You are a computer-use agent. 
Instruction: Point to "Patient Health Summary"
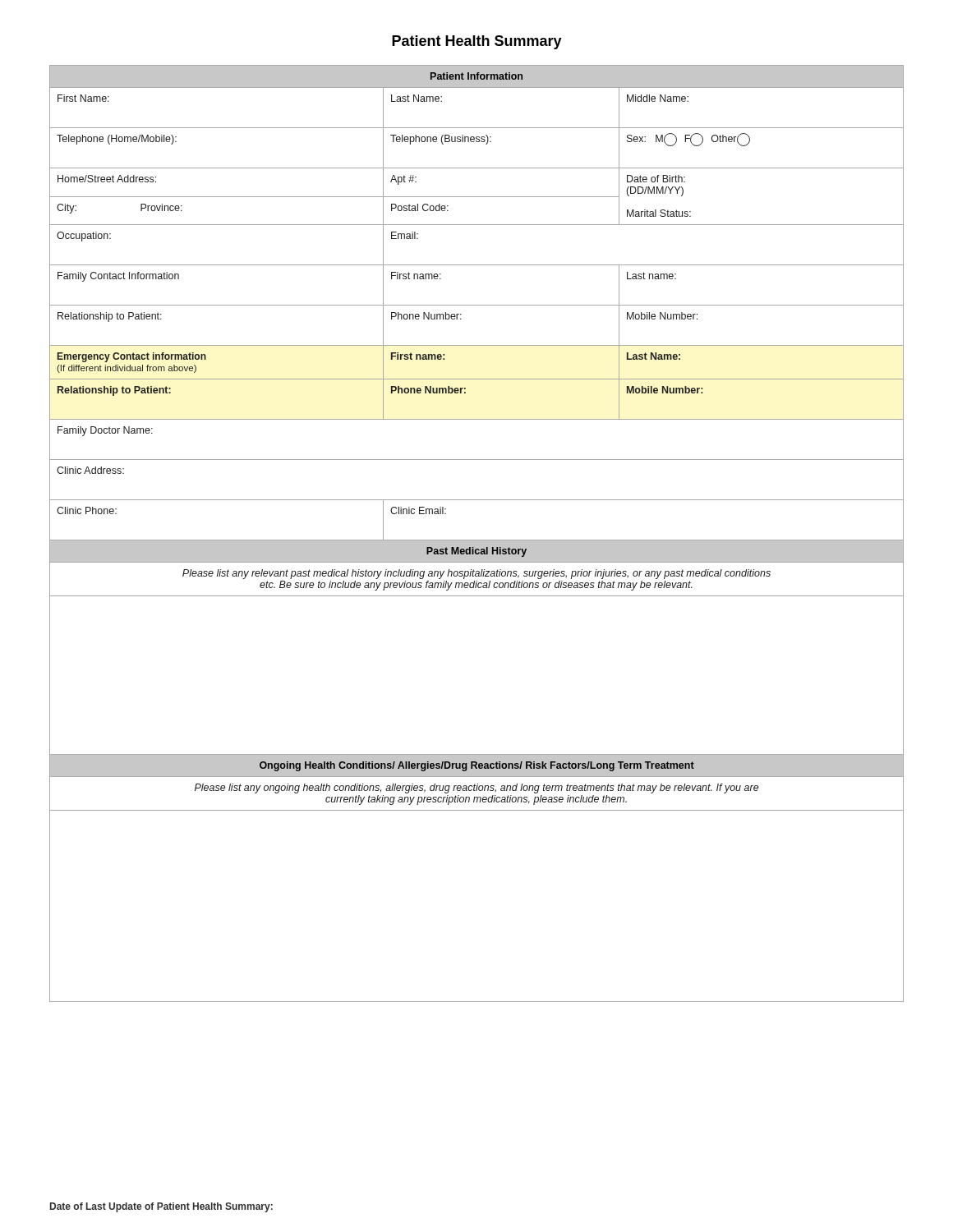476,41
